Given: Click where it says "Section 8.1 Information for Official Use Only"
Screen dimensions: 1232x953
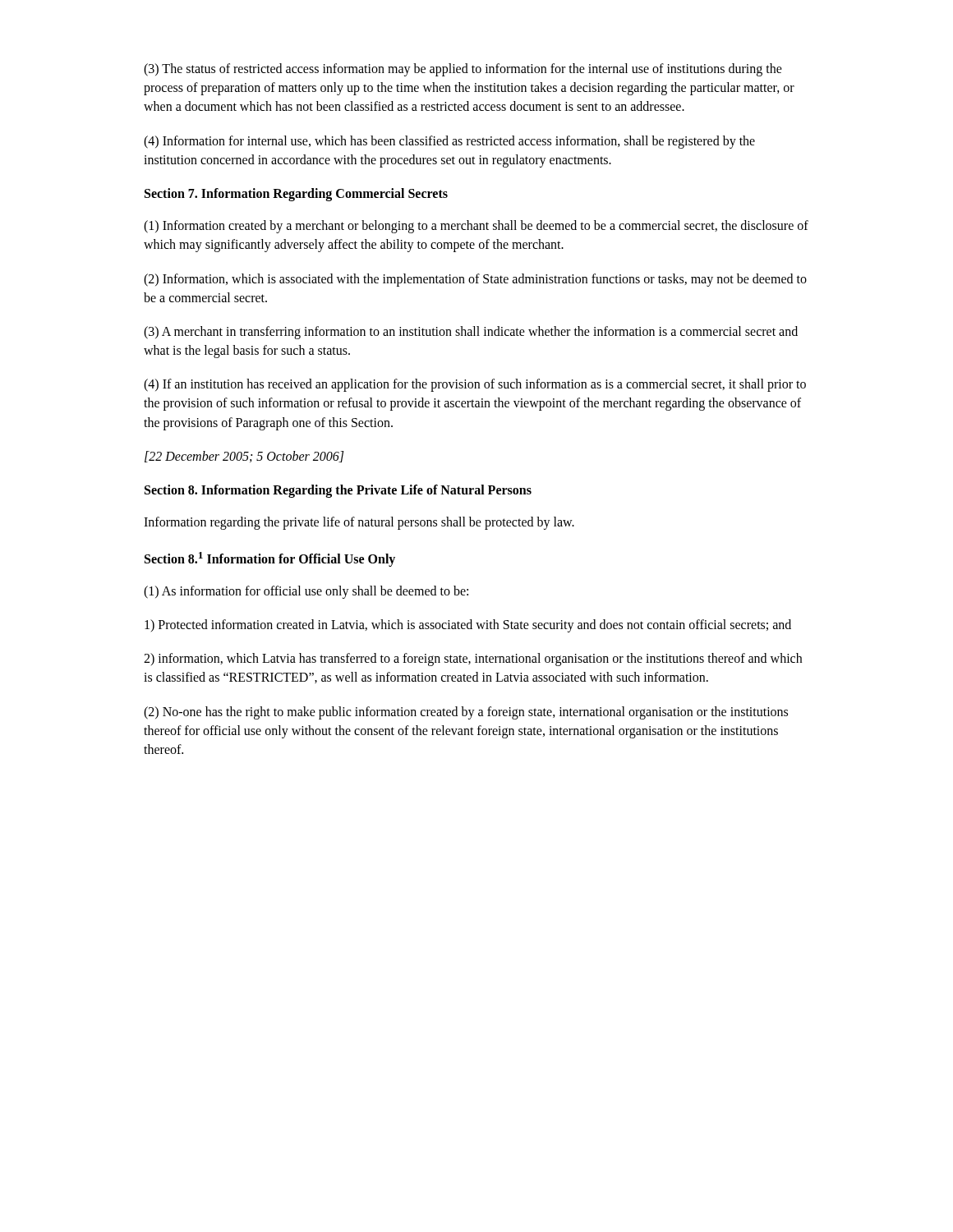Looking at the screenshot, I should (270, 559).
